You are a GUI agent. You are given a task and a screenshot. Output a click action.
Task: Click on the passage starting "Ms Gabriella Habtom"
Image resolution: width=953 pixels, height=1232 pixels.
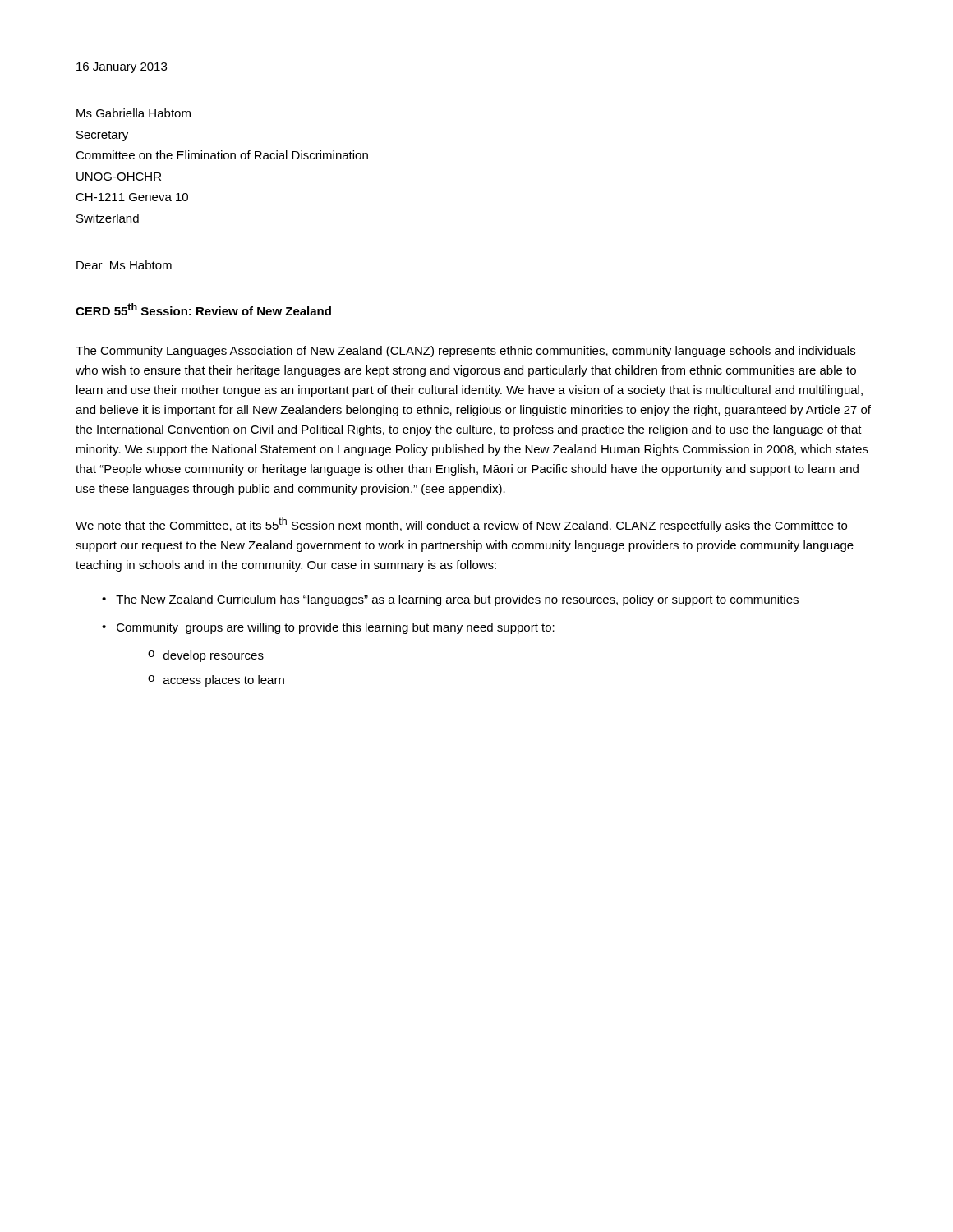pyautogui.click(x=222, y=165)
